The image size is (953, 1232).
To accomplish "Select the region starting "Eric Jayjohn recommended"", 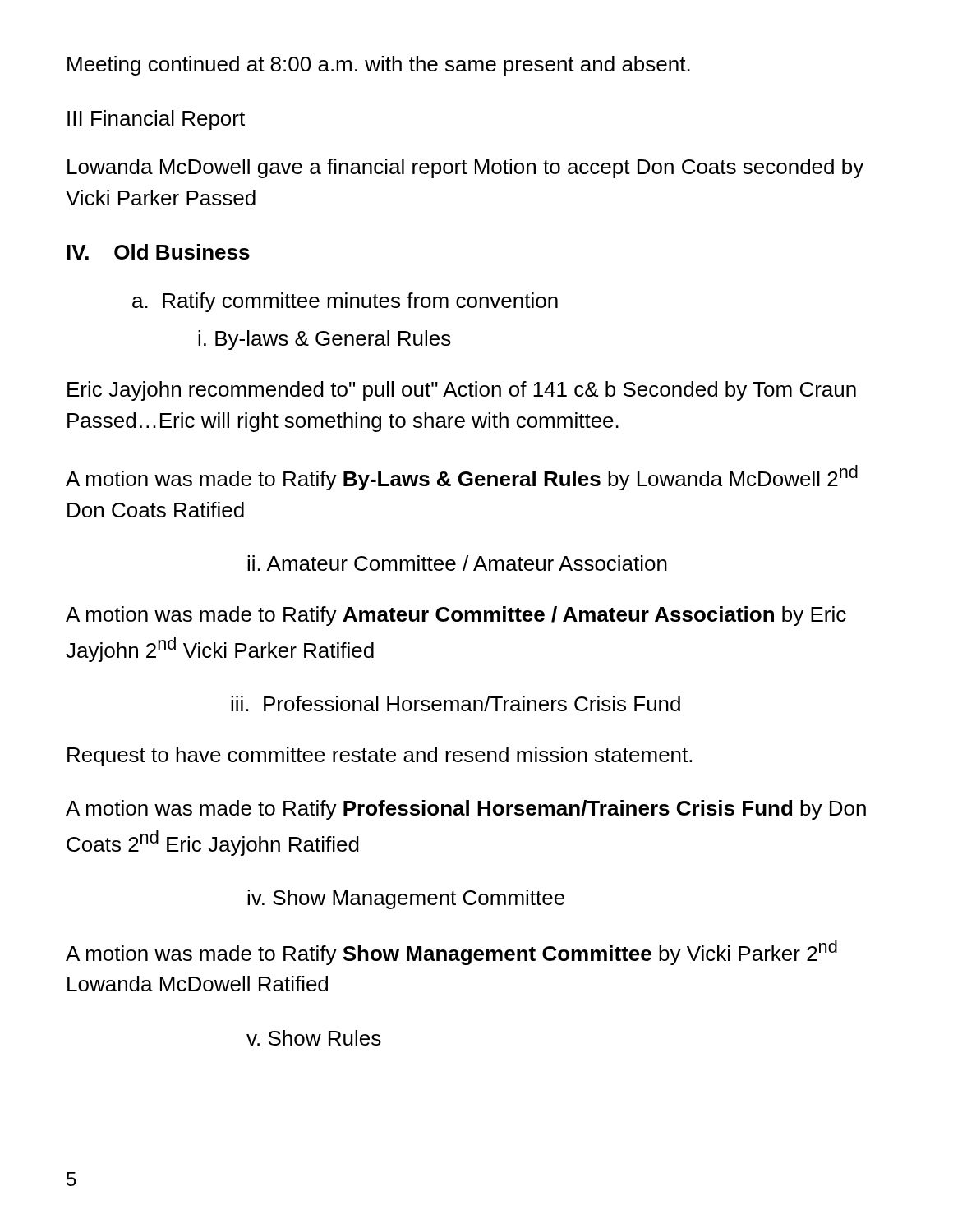I will pyautogui.click(x=461, y=405).
